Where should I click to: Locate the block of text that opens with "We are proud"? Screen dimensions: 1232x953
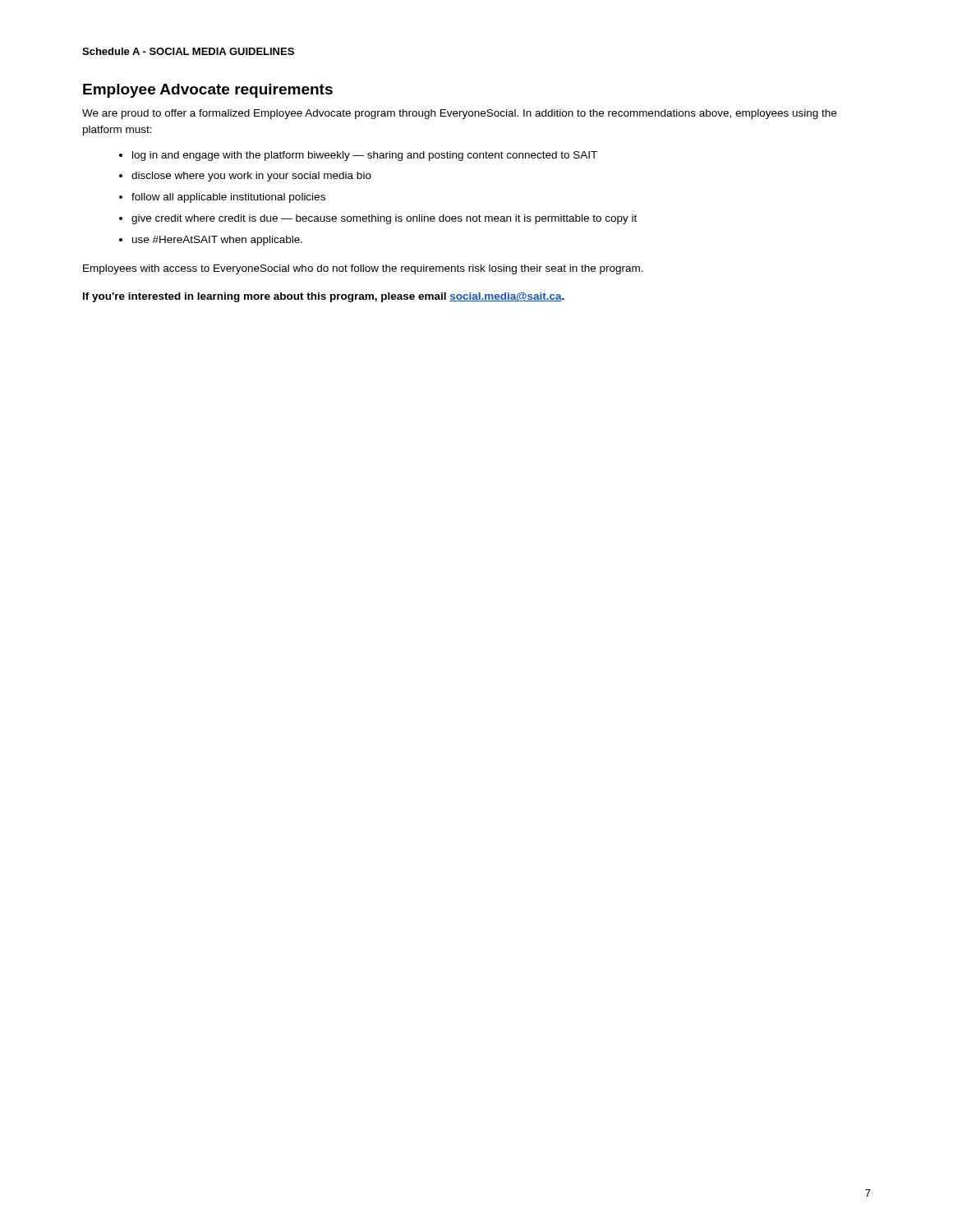click(x=460, y=121)
